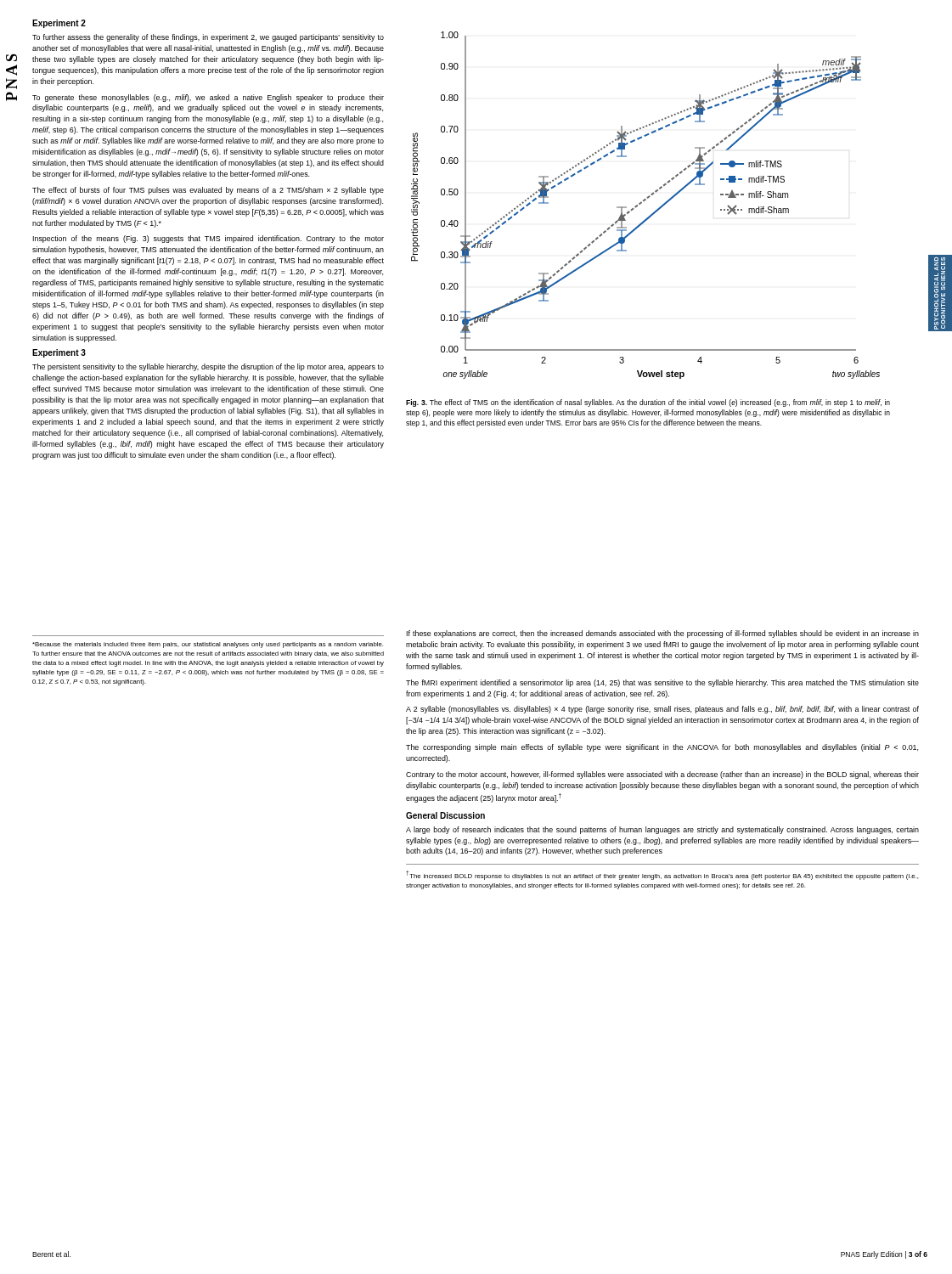Select the passage starting "If these explanations are correct, then the increased"
Viewport: 952px width, 1274px height.
coord(662,650)
